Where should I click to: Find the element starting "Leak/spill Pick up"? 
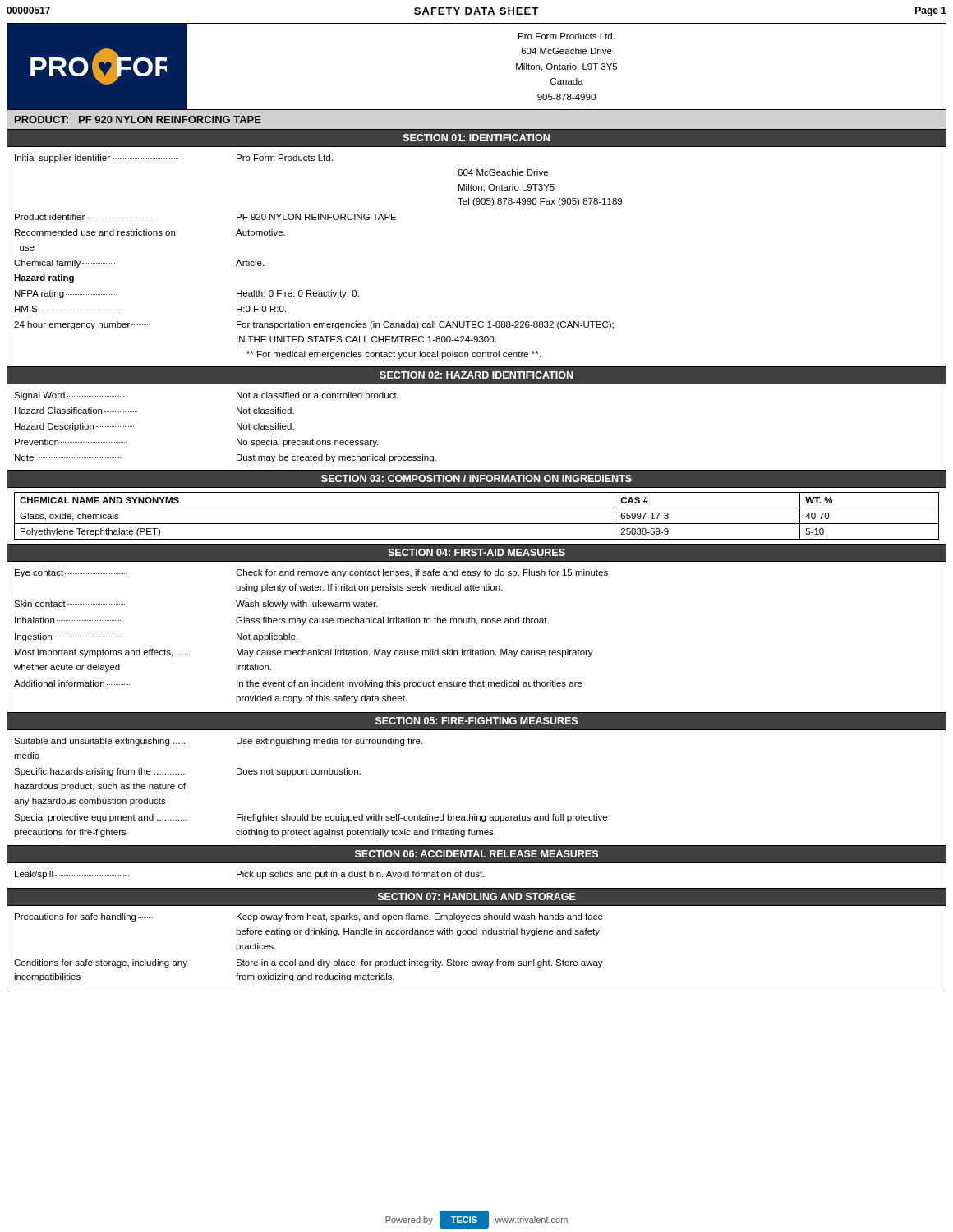(476, 875)
